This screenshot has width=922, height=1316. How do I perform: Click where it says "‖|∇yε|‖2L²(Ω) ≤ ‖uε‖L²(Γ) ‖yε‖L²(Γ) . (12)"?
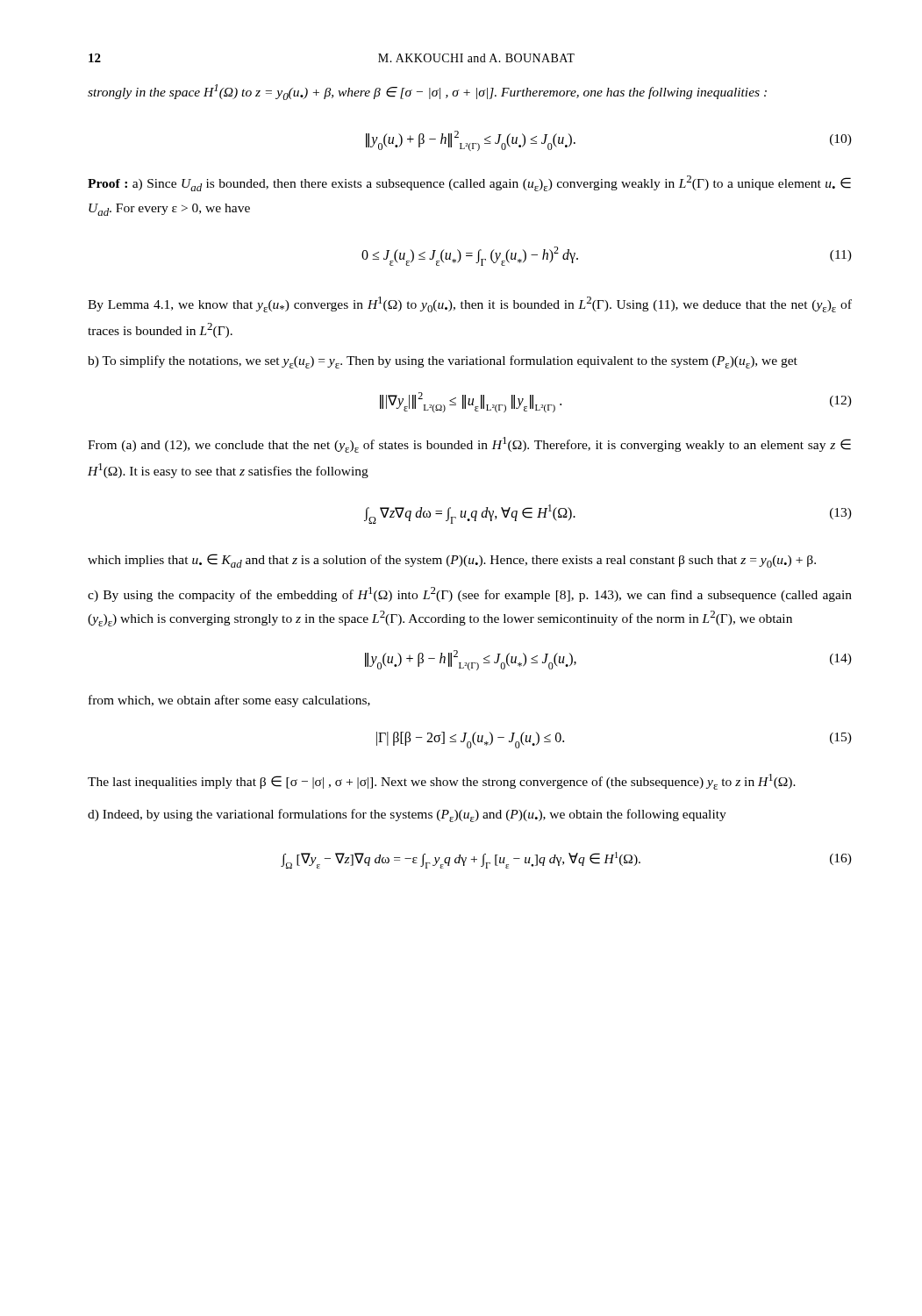464,402
